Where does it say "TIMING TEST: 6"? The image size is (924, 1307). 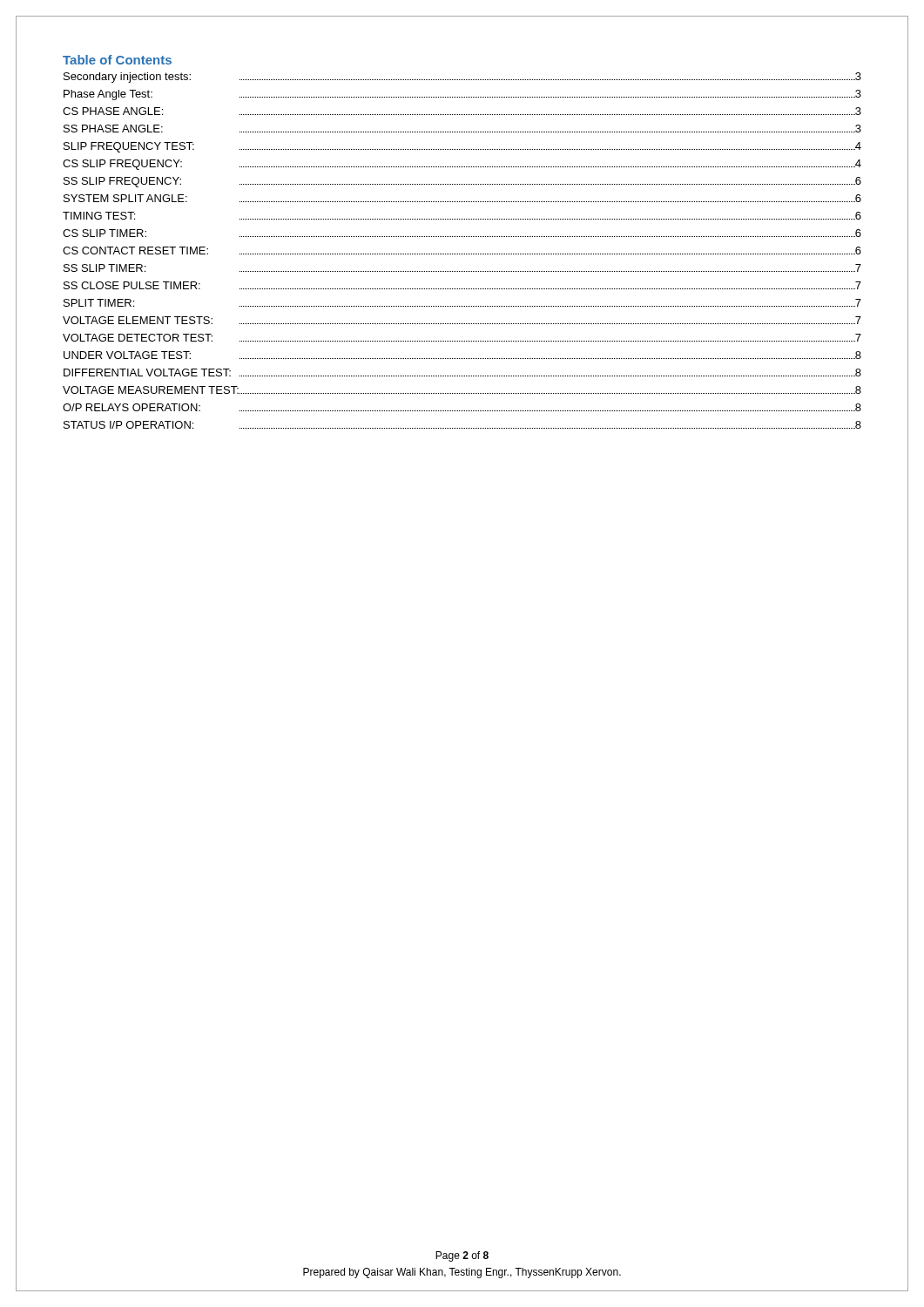[x=462, y=215]
